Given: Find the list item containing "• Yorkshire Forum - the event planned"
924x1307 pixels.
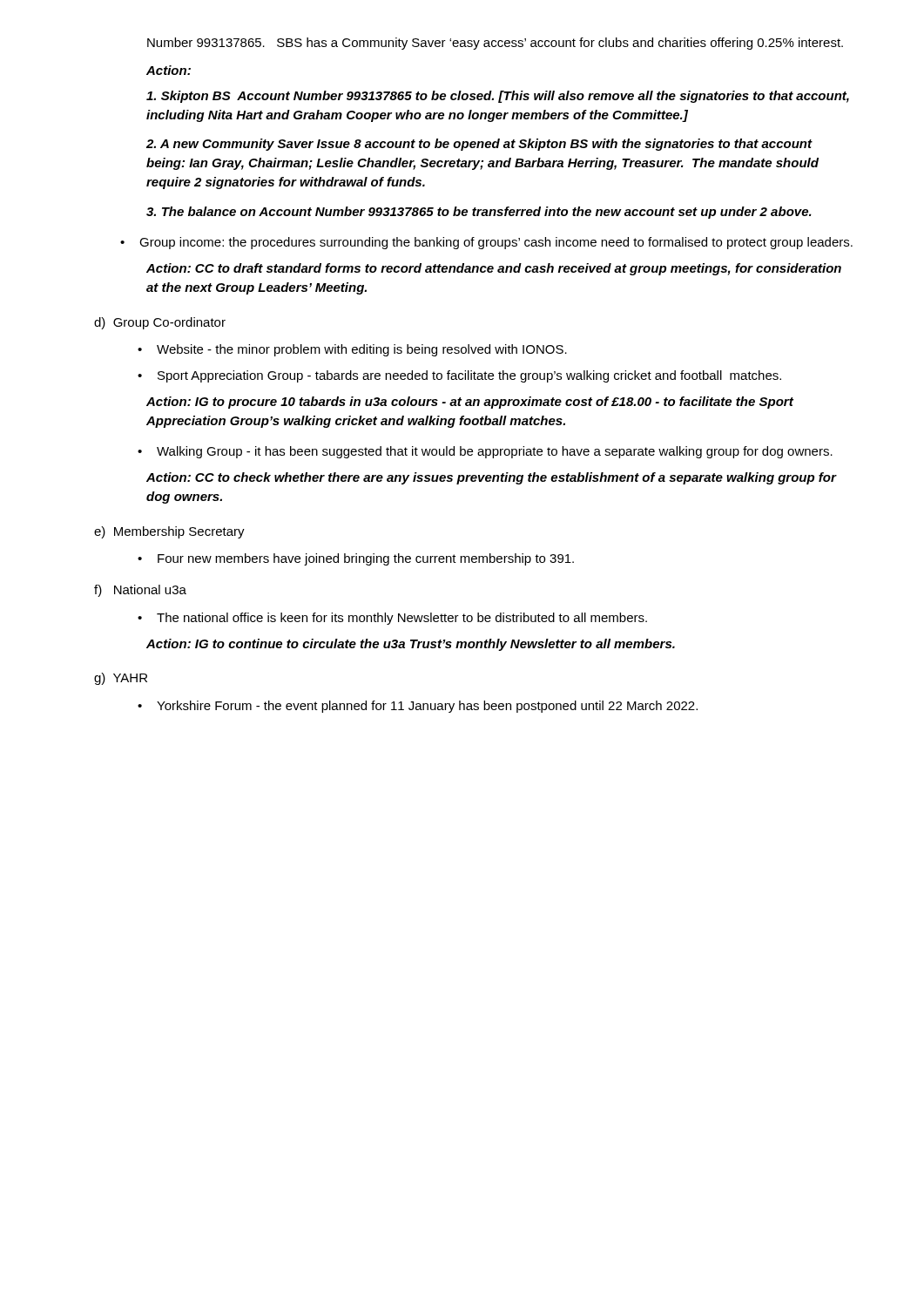Looking at the screenshot, I should [418, 706].
